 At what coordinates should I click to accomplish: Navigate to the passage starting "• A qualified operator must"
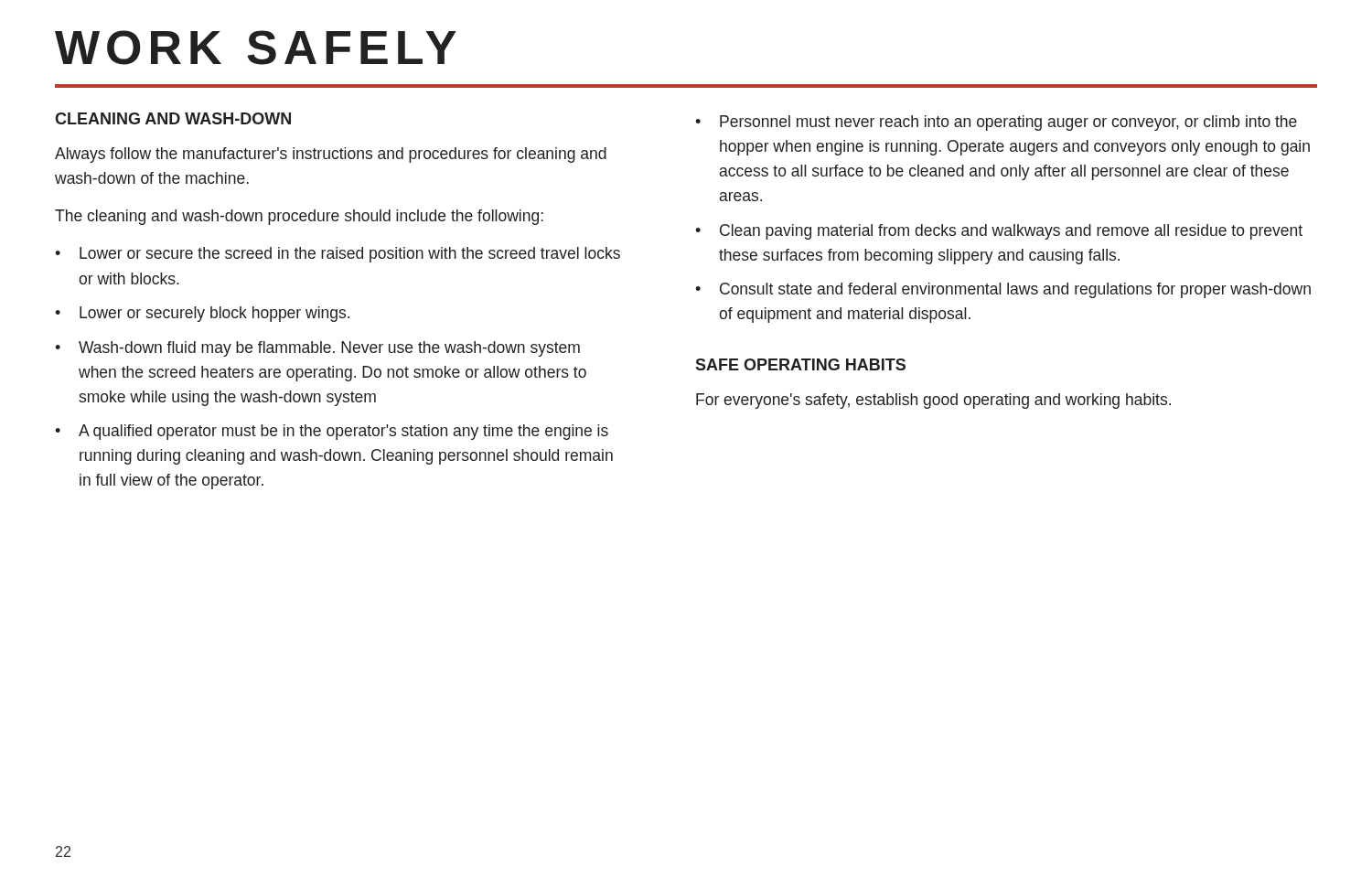point(338,456)
